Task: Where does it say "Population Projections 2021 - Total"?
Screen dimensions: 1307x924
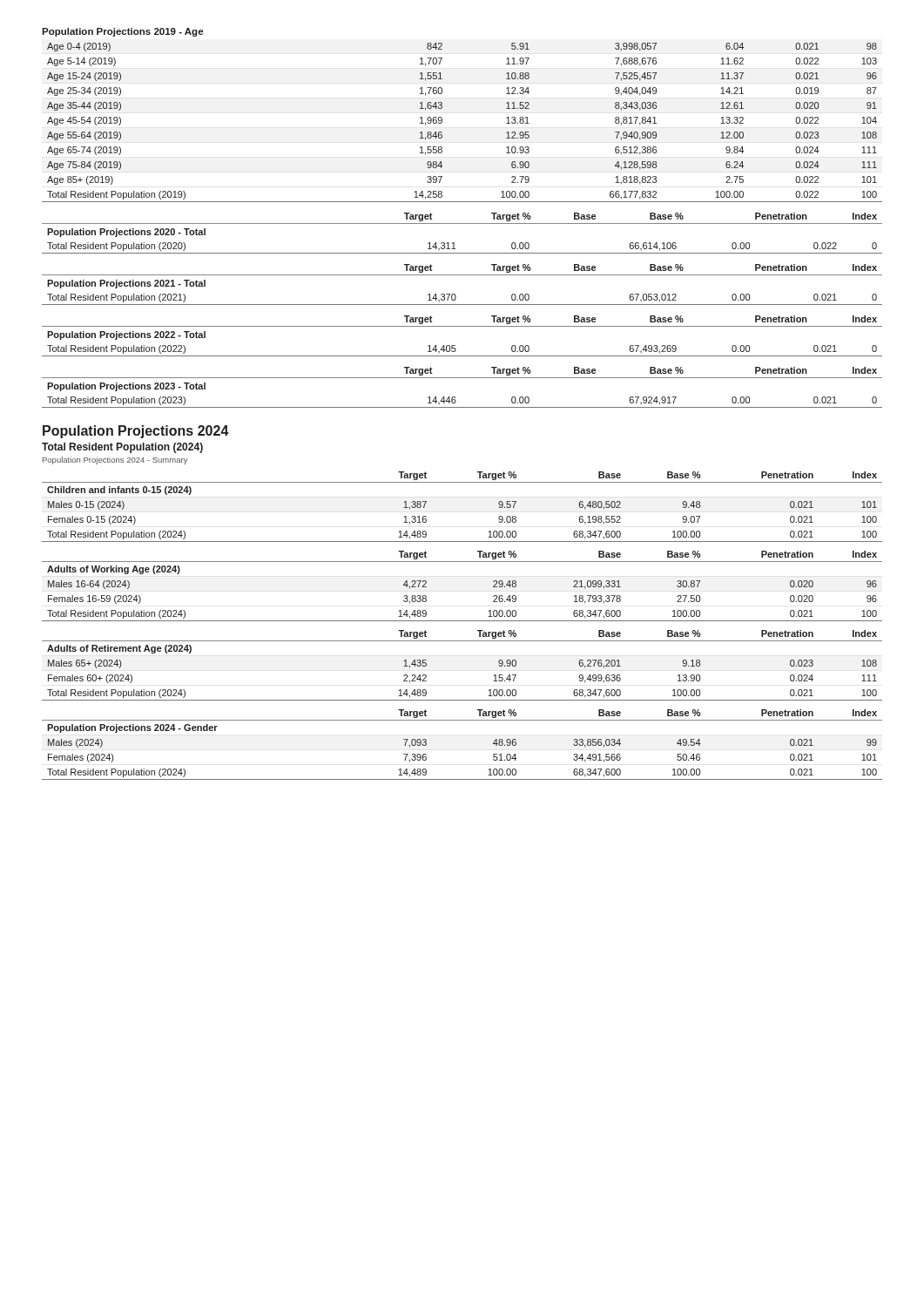Action: pos(127,283)
